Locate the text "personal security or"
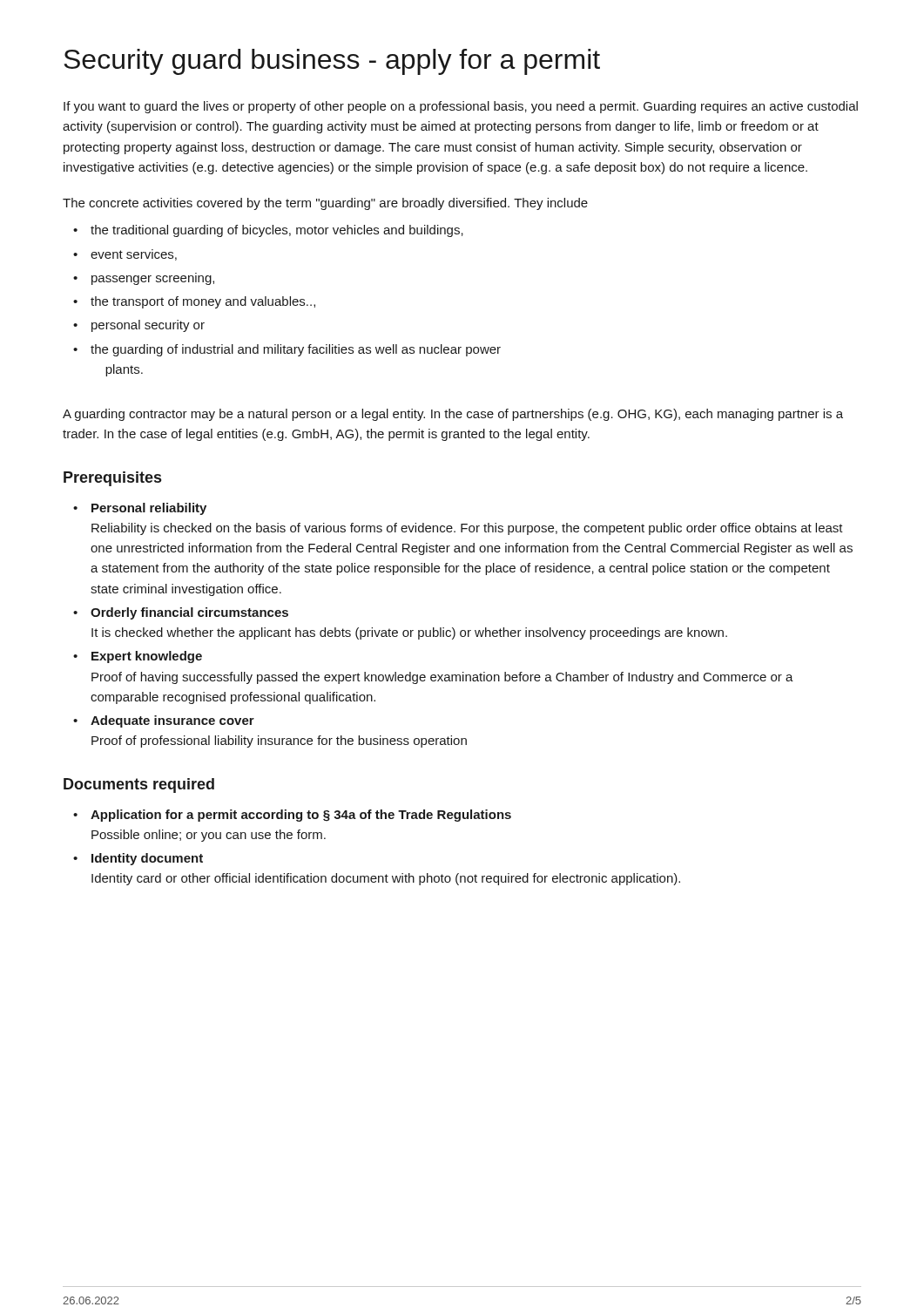The width and height of the screenshot is (924, 1307). 139,326
